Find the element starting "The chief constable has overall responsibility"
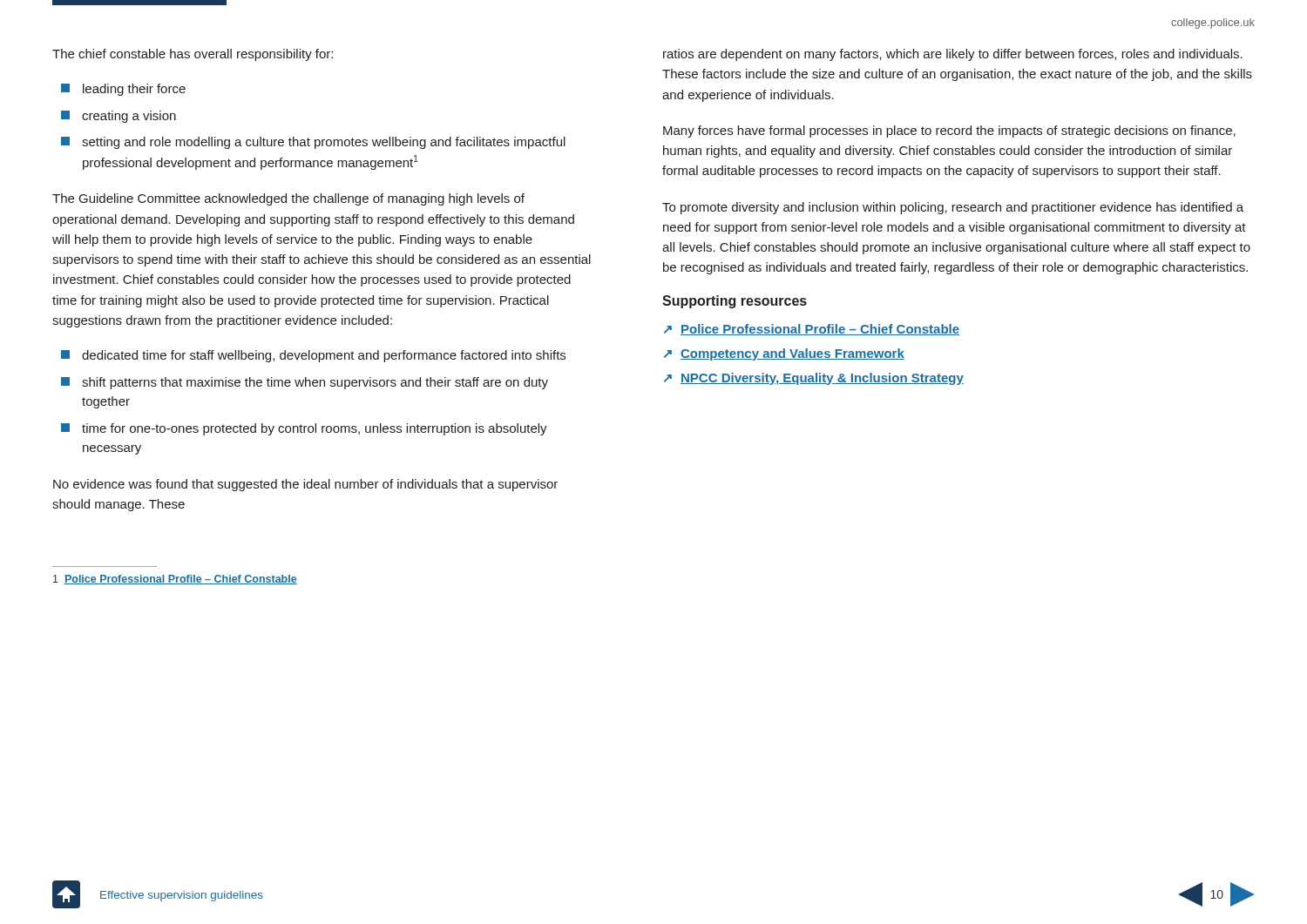Screen dimensions: 924x1307 pos(193,54)
